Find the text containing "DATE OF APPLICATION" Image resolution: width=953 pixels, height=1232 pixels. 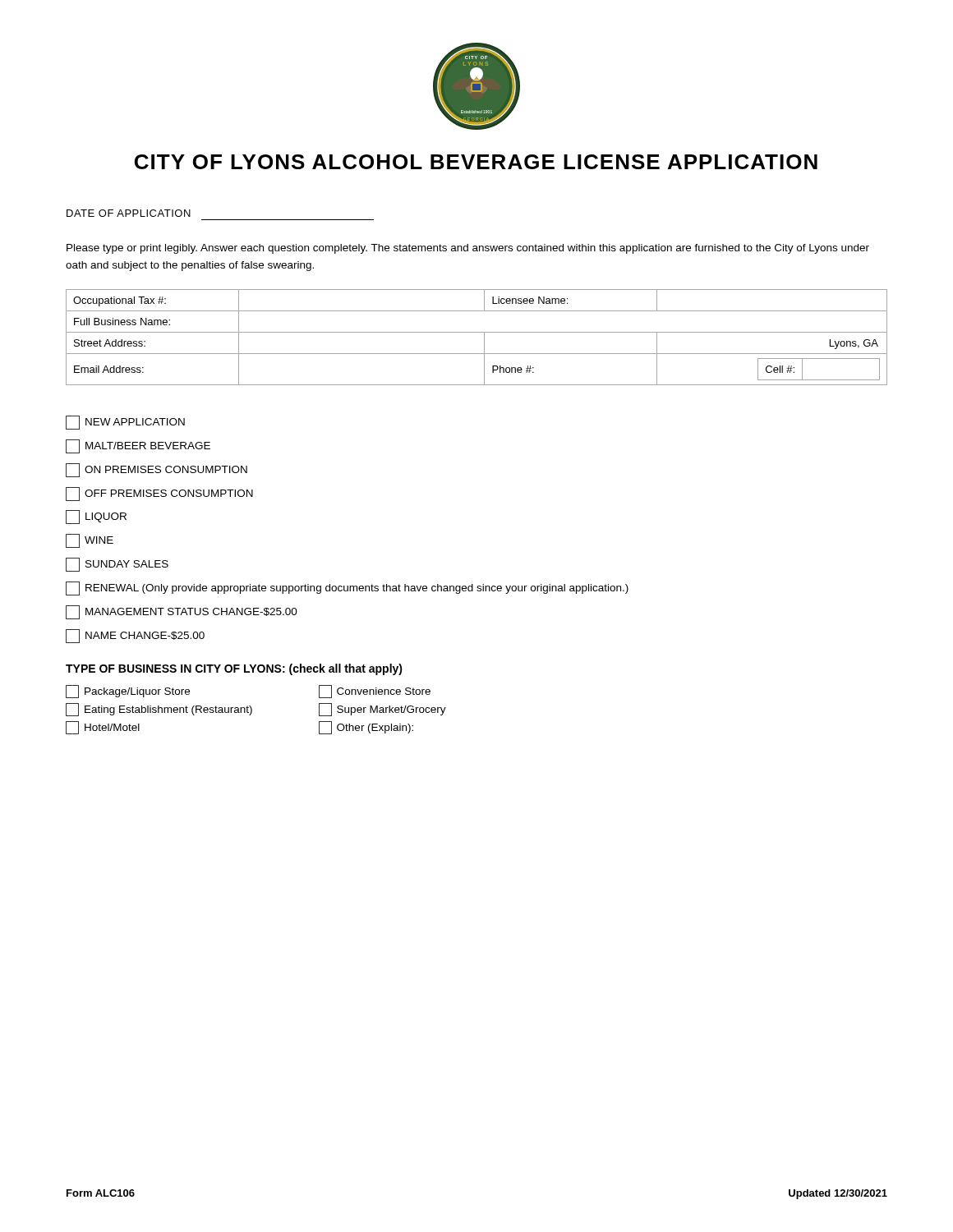[x=220, y=212]
